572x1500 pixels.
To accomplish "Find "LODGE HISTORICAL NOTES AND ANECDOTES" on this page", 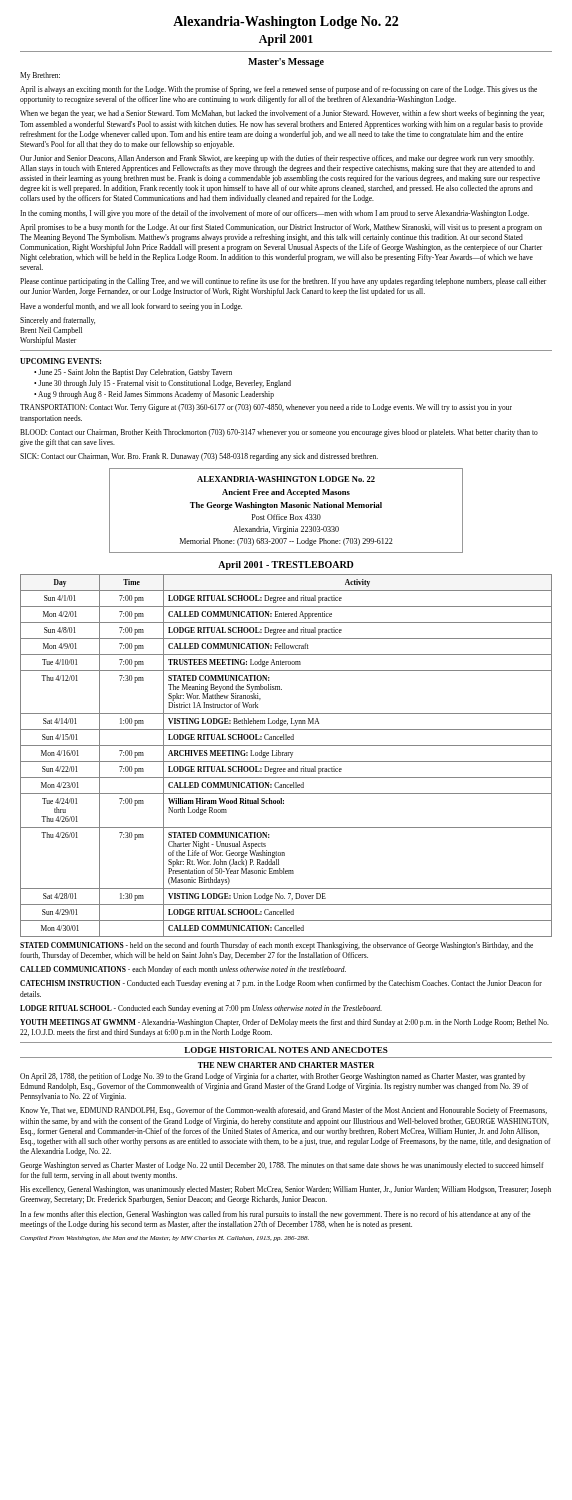I will click(x=286, y=1050).
